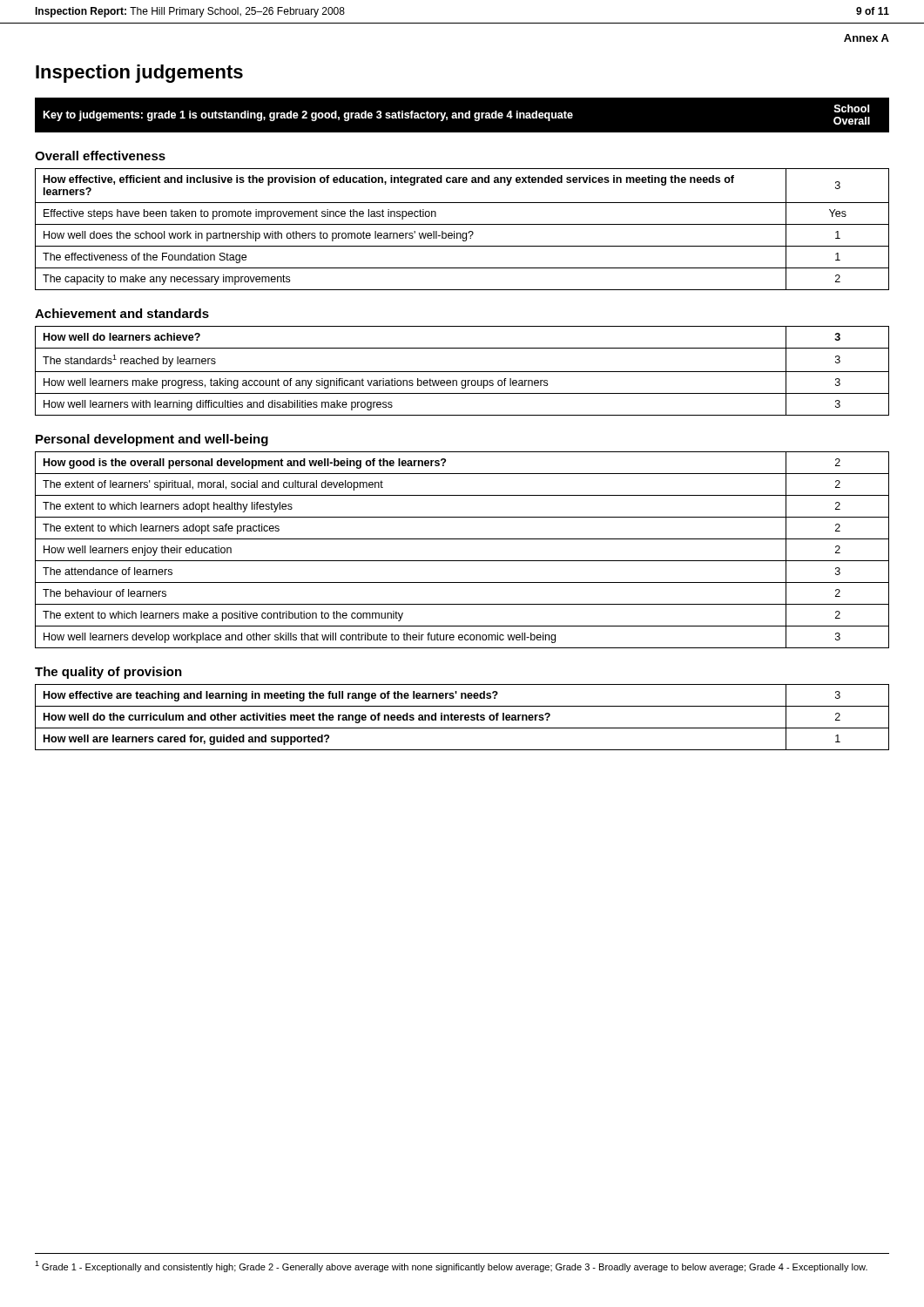Select the region starting "Personal development and well-being"
Viewport: 924px width, 1307px height.
tap(152, 439)
